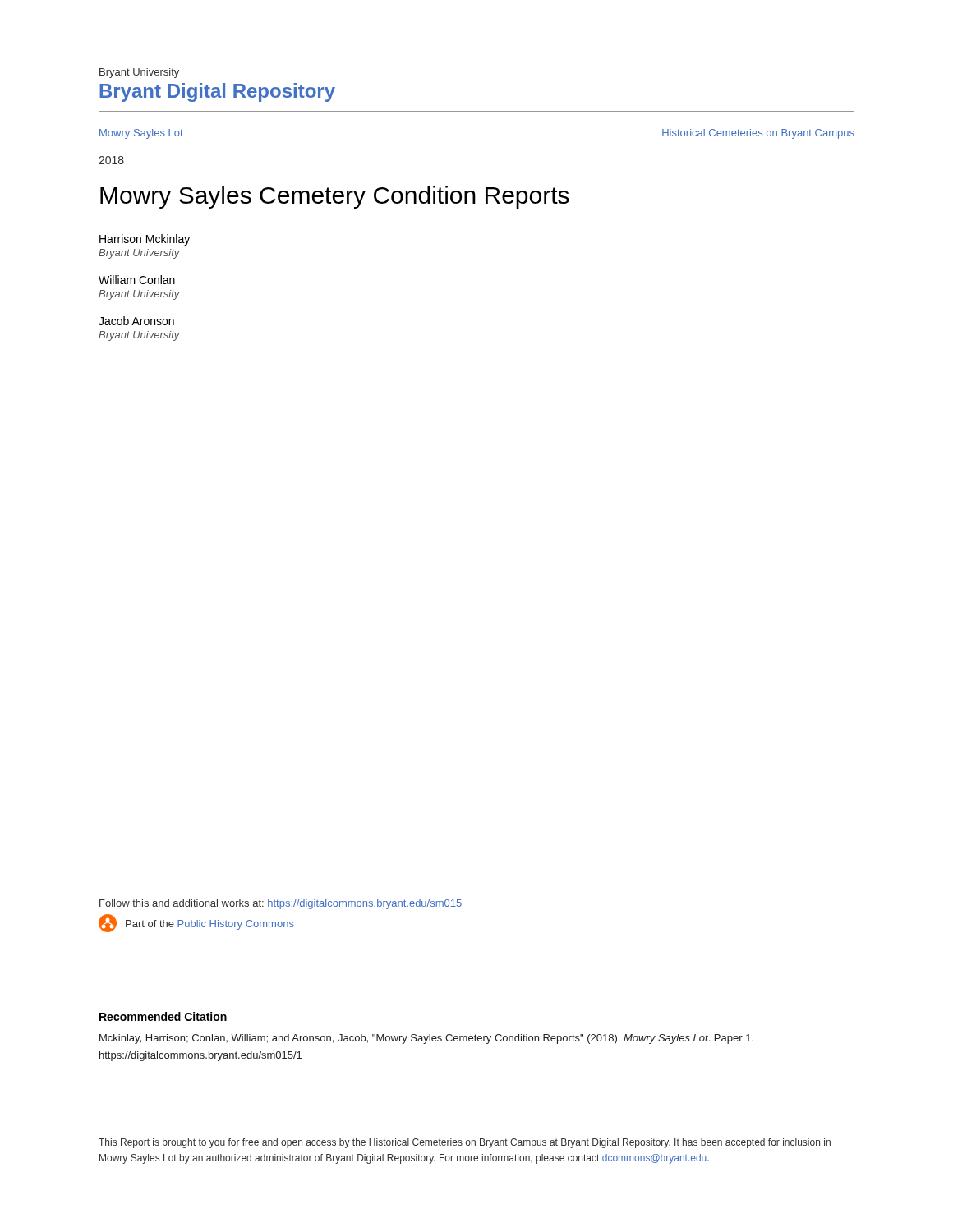
Task: Find the block on this page that starts "Follow this and additional works at:"
Action: pos(280,903)
